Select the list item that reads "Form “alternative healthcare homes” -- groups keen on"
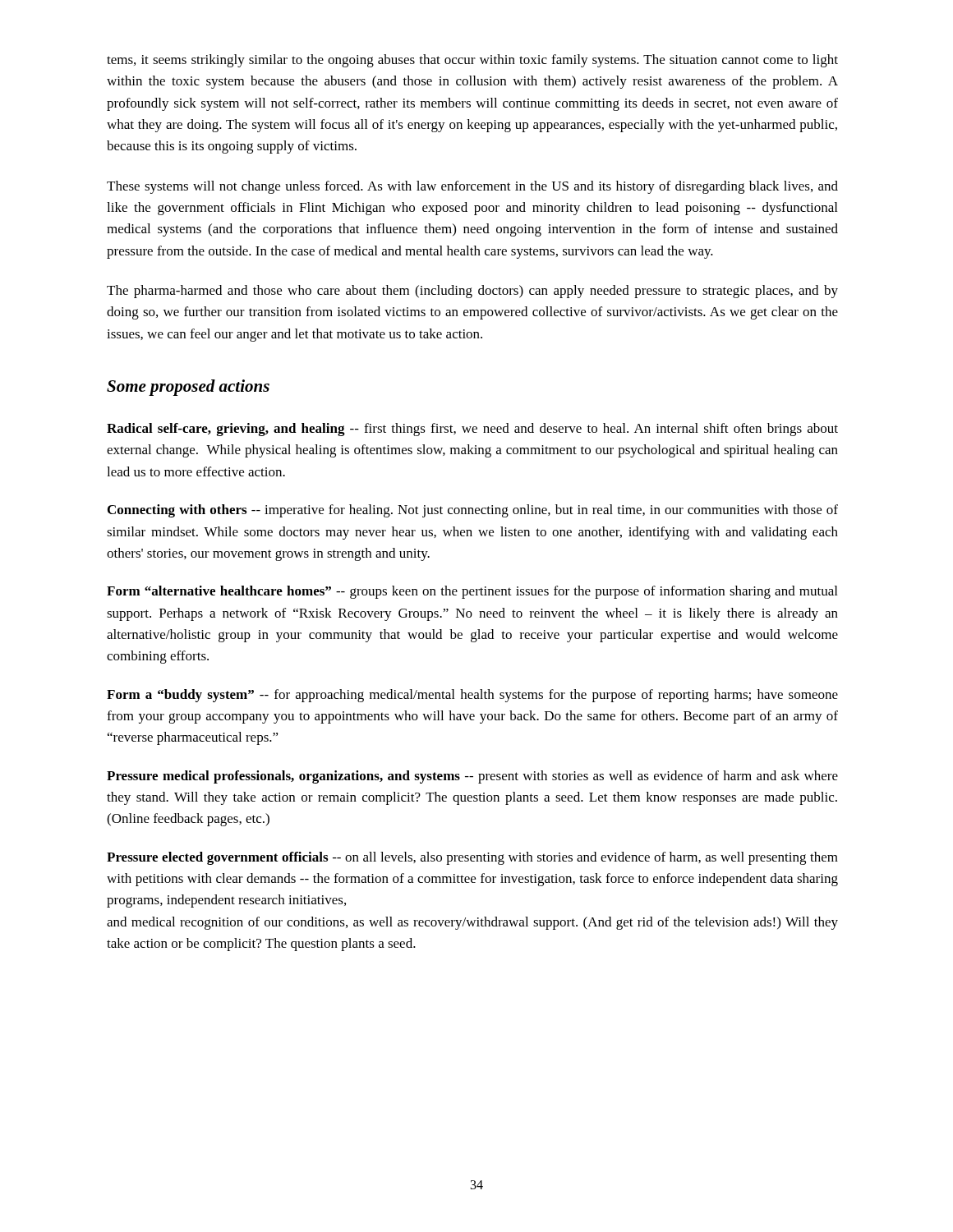 tap(472, 624)
